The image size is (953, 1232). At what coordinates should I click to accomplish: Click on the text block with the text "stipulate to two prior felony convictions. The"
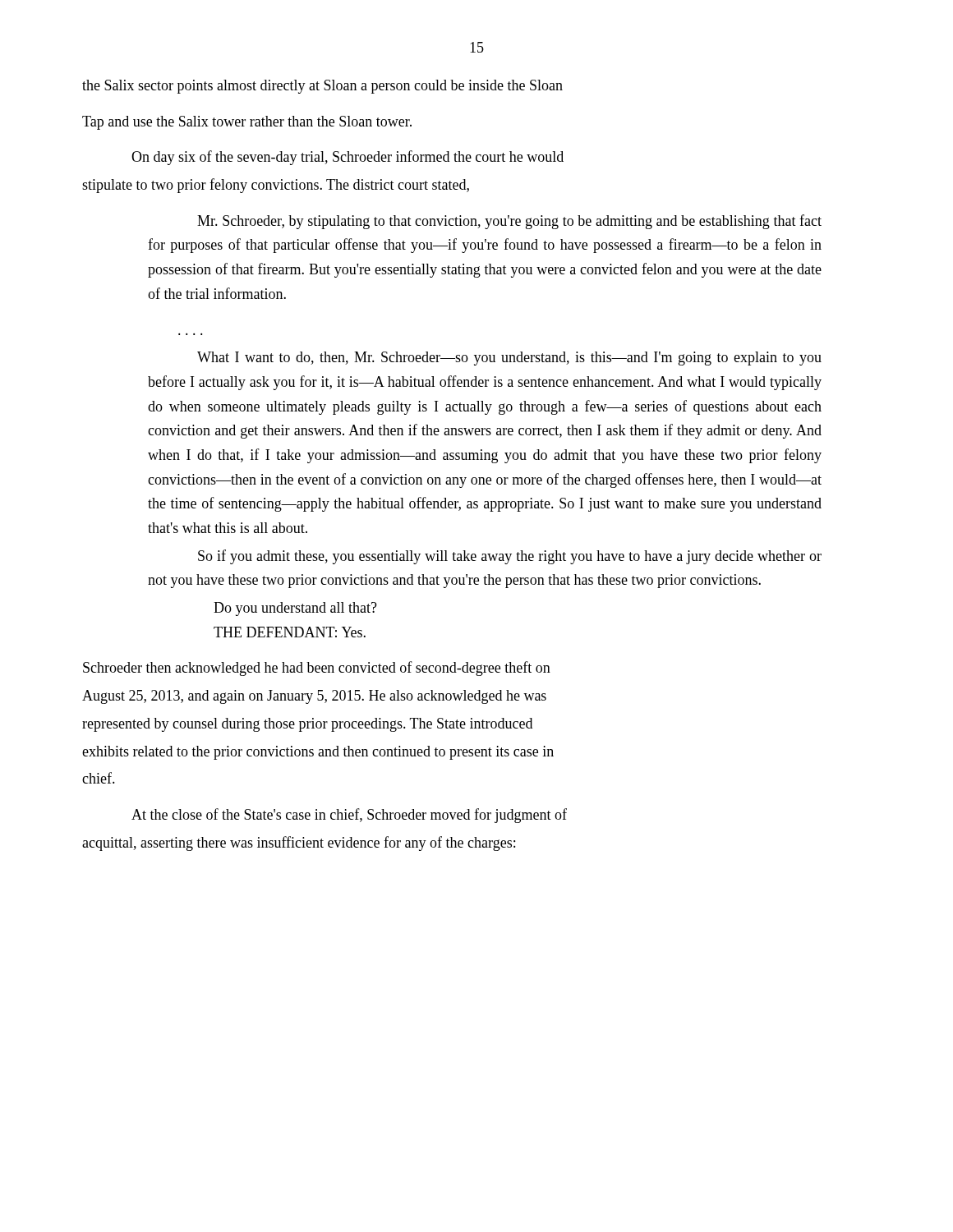tap(276, 185)
